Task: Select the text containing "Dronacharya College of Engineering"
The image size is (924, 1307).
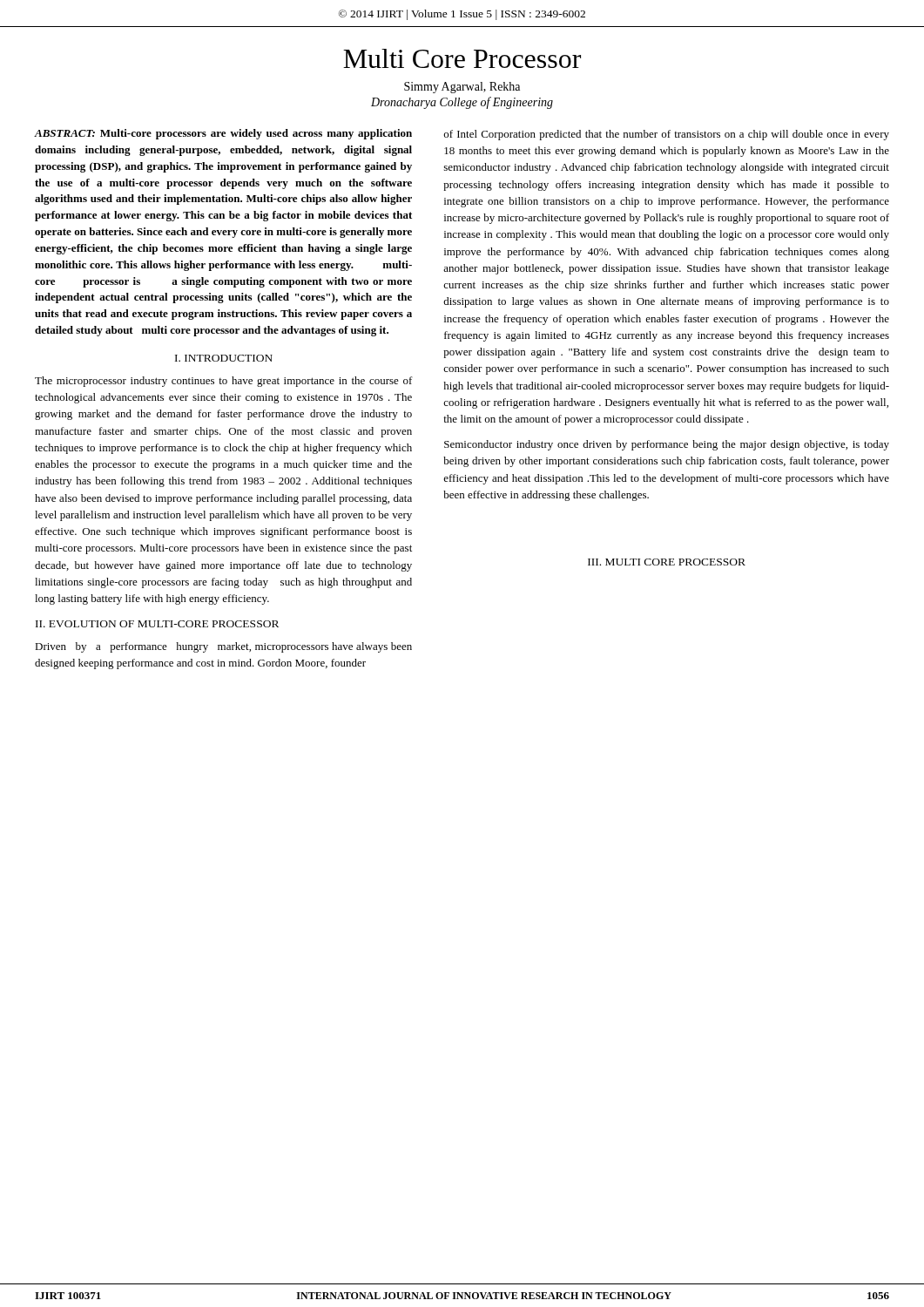Action: [462, 102]
